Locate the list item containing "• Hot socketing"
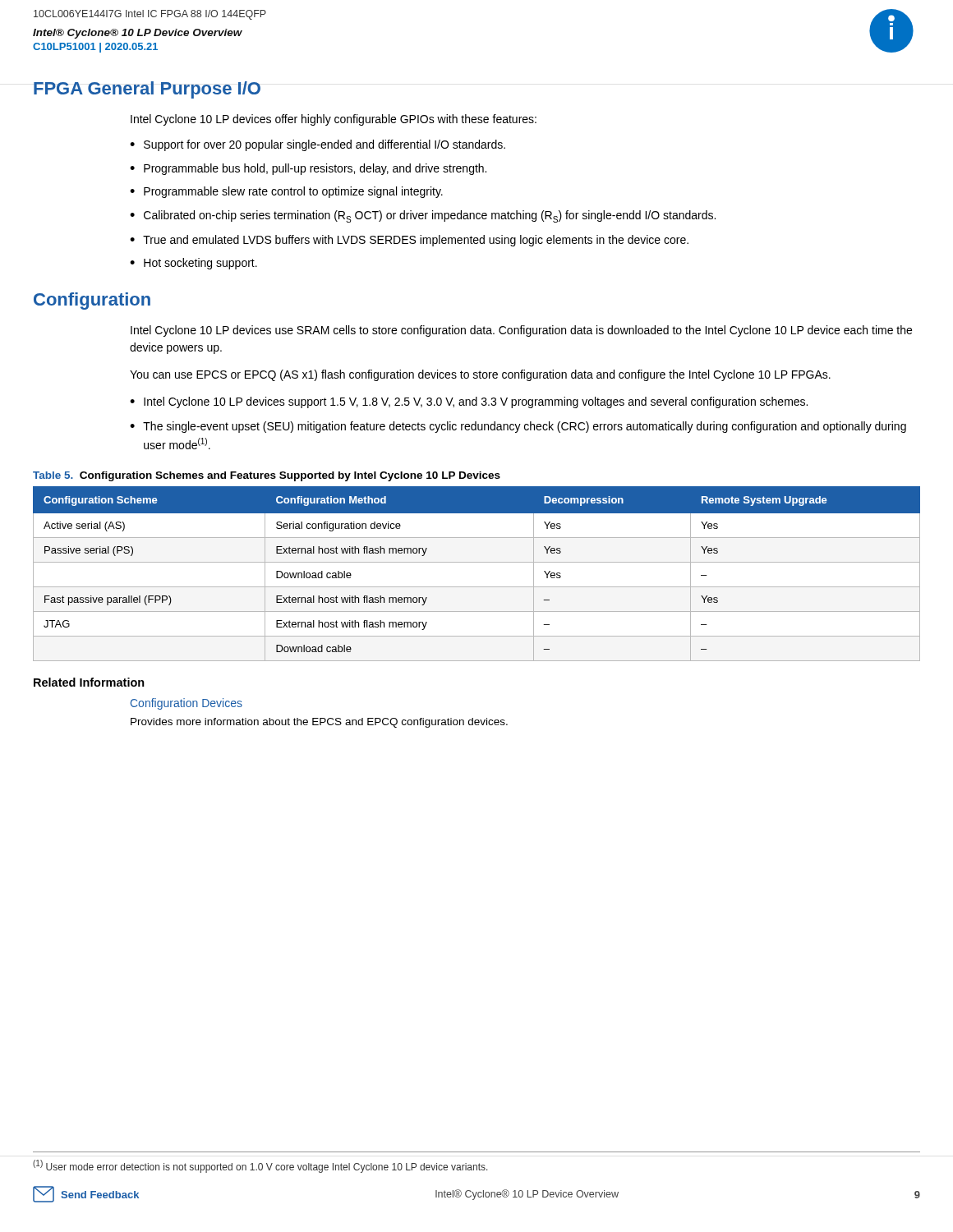Screen dimensions: 1232x953 click(x=194, y=264)
